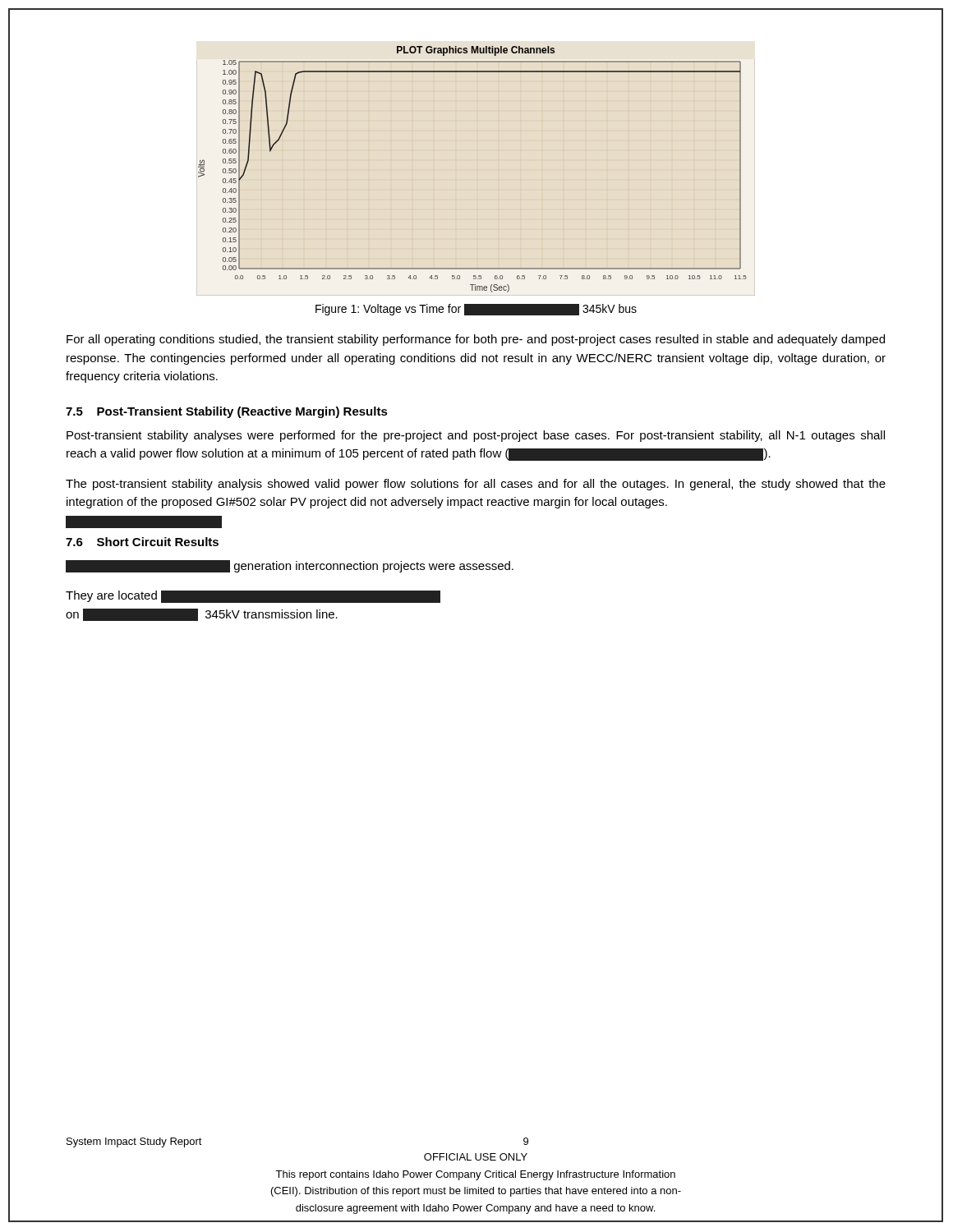
Task: Click on the text block with the text "The post-transient stability analysis showed valid power"
Action: 476,492
